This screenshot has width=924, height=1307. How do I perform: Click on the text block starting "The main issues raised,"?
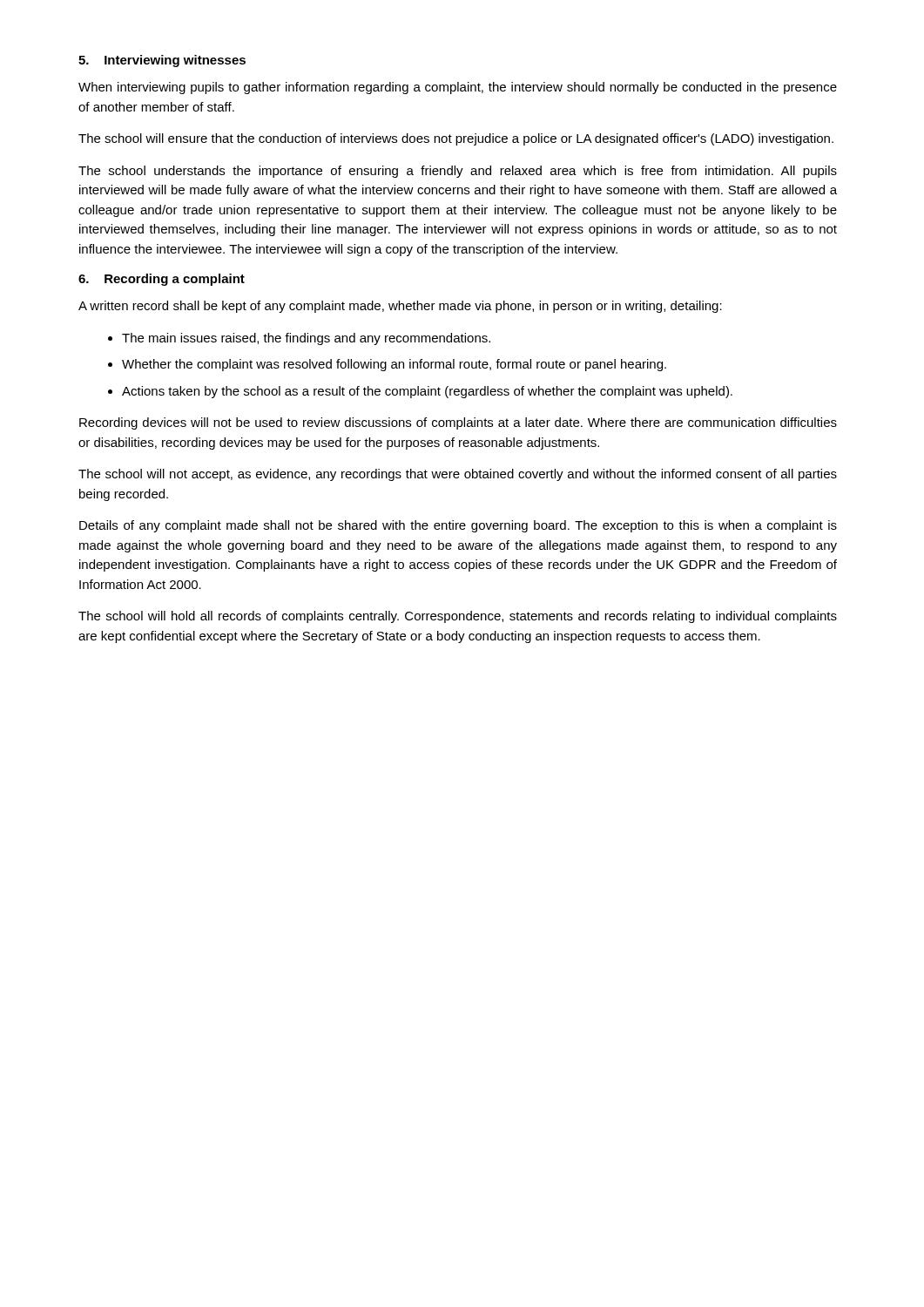(x=307, y=337)
